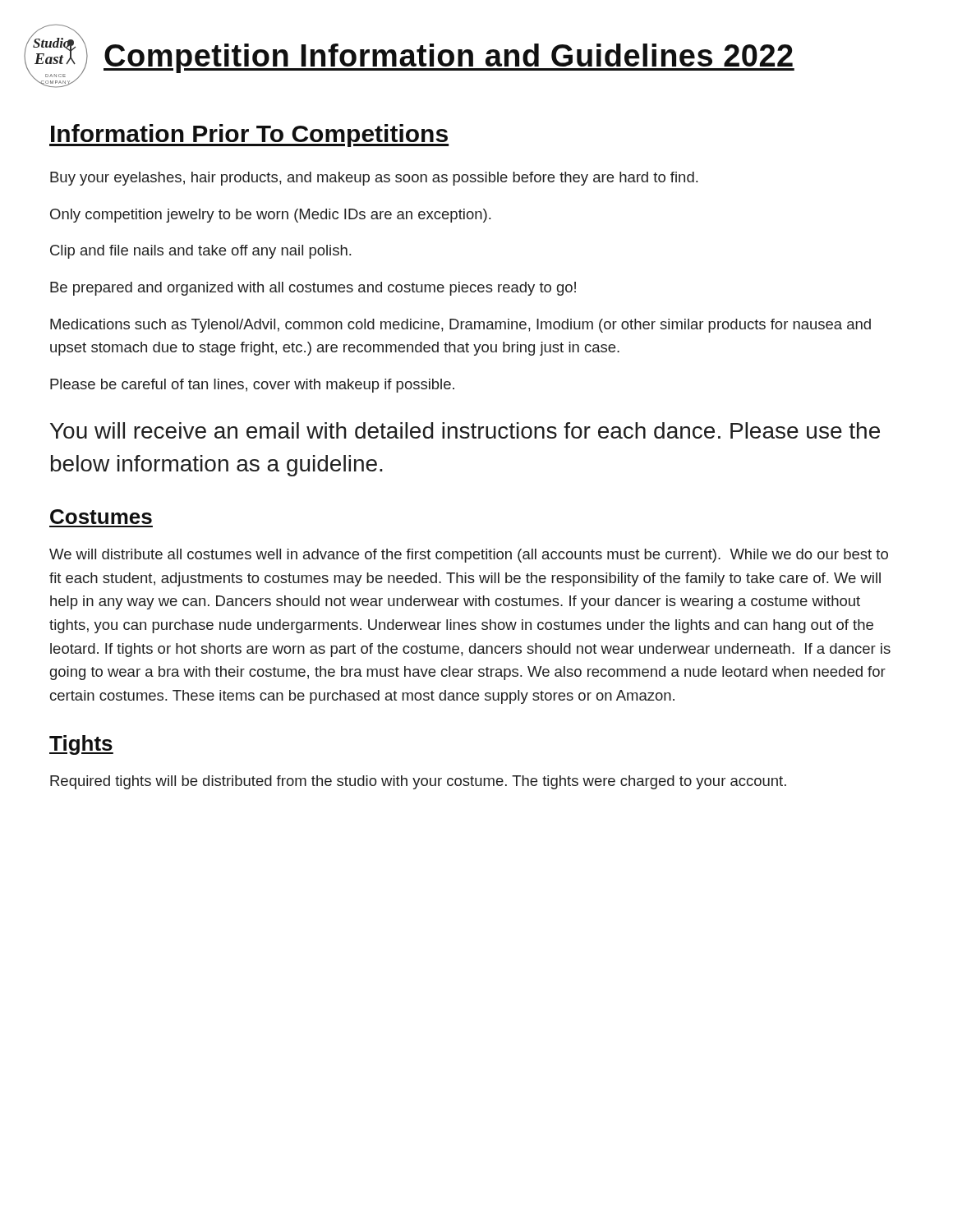Locate the text block that reads "Be prepared and organized with all"
Viewport: 953px width, 1232px height.
coord(313,287)
